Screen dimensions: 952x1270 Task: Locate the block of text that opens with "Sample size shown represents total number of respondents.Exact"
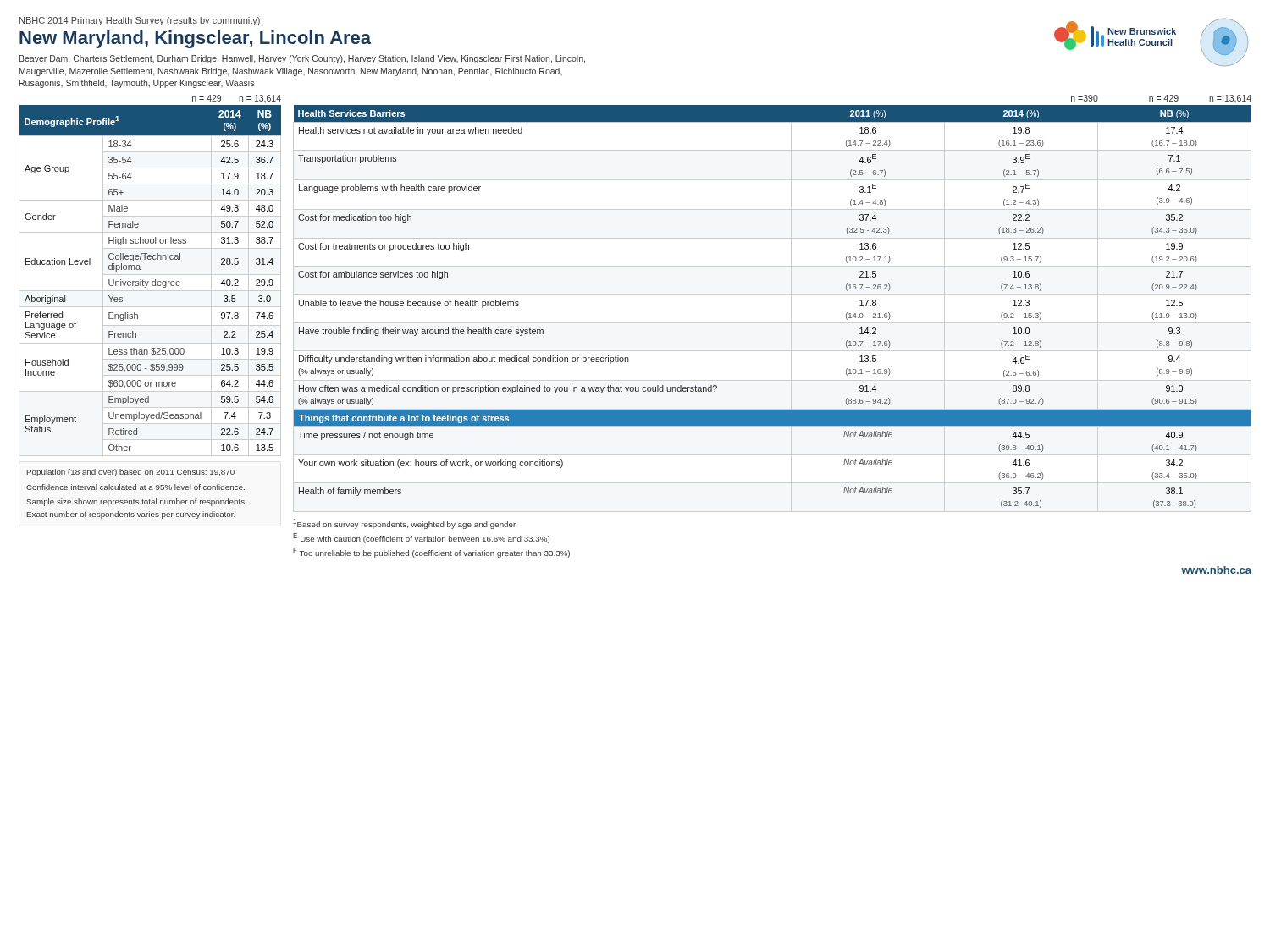coord(137,508)
